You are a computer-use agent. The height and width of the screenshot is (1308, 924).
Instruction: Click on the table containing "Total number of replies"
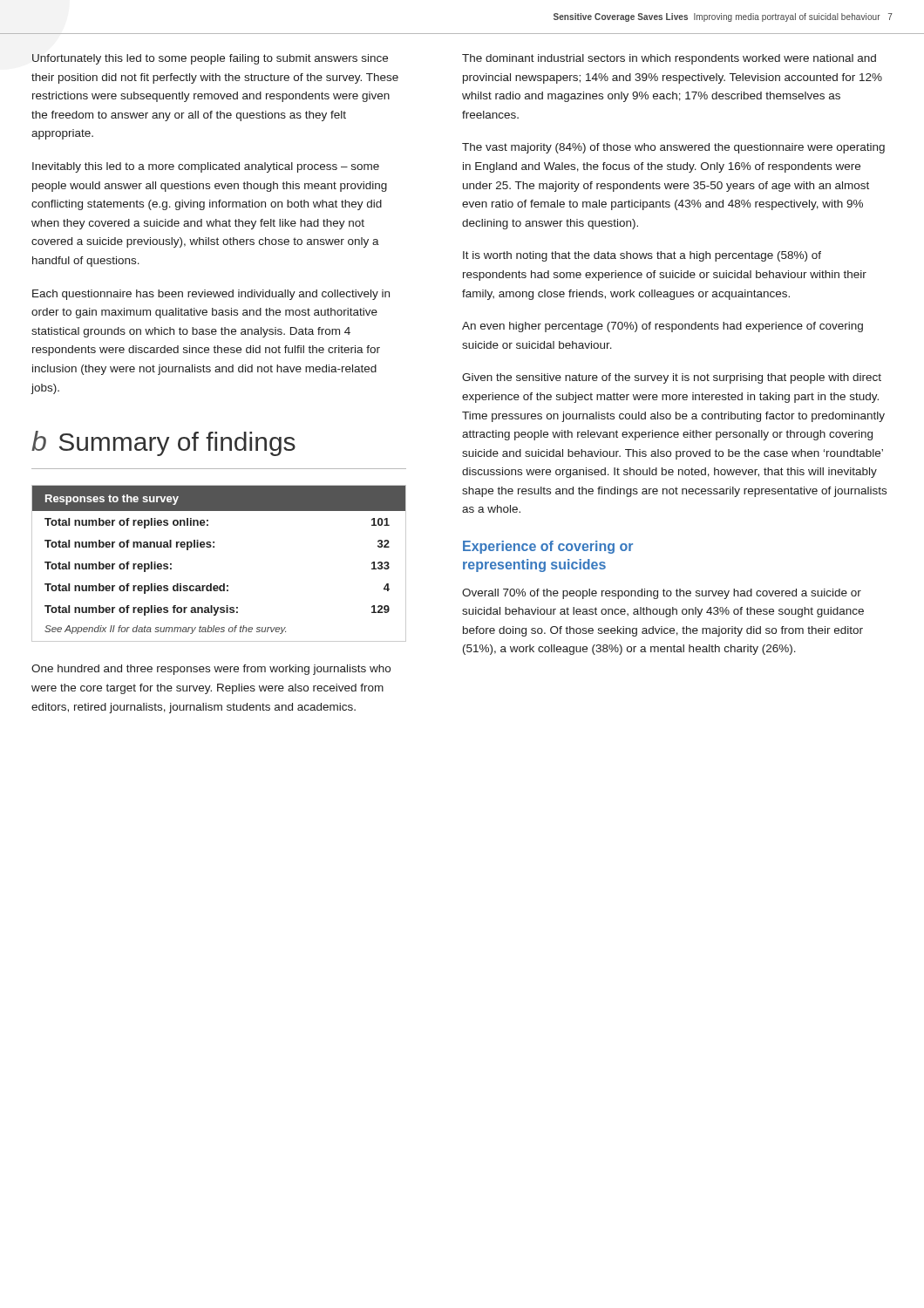[219, 564]
